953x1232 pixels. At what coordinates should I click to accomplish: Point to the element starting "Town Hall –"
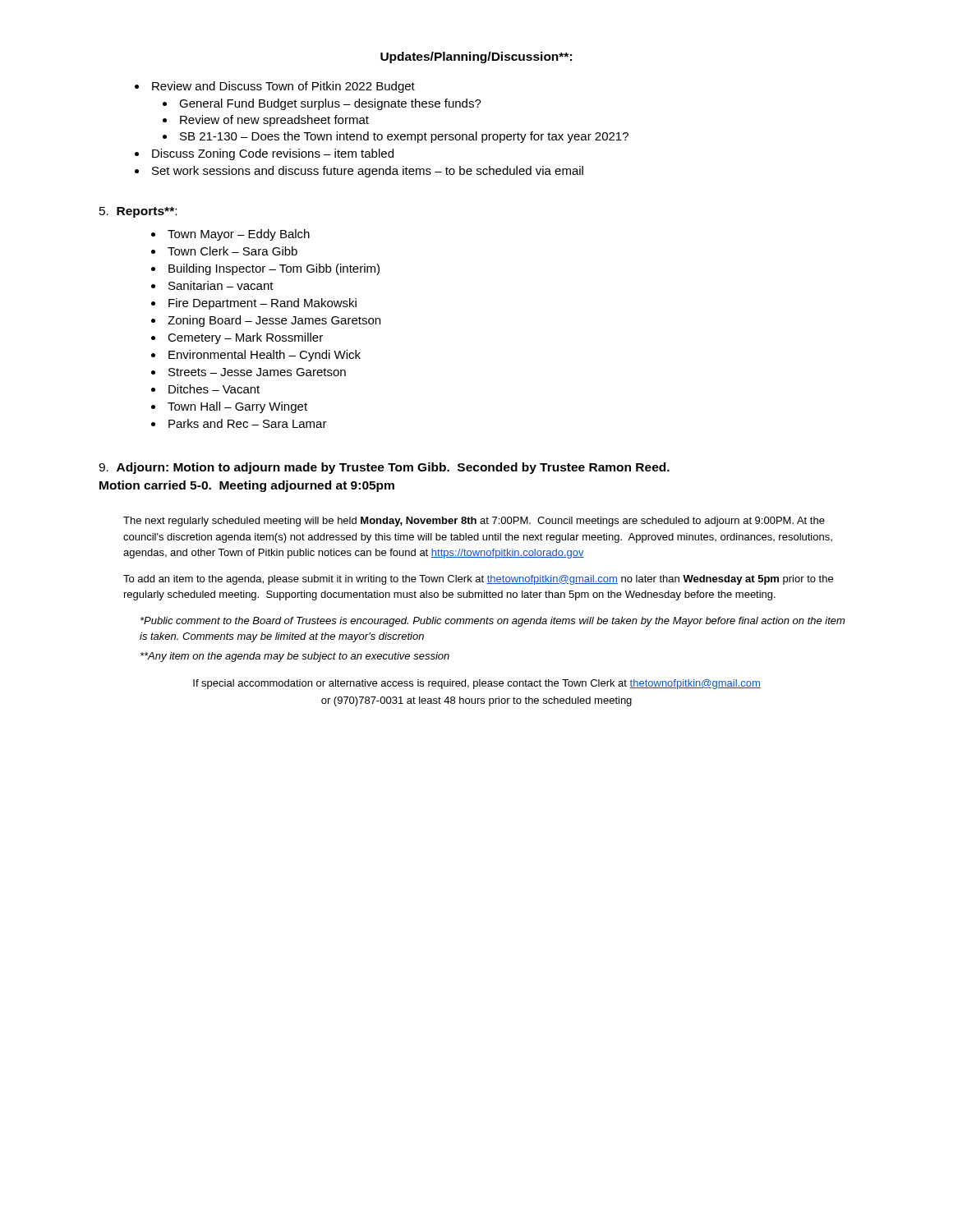point(237,406)
